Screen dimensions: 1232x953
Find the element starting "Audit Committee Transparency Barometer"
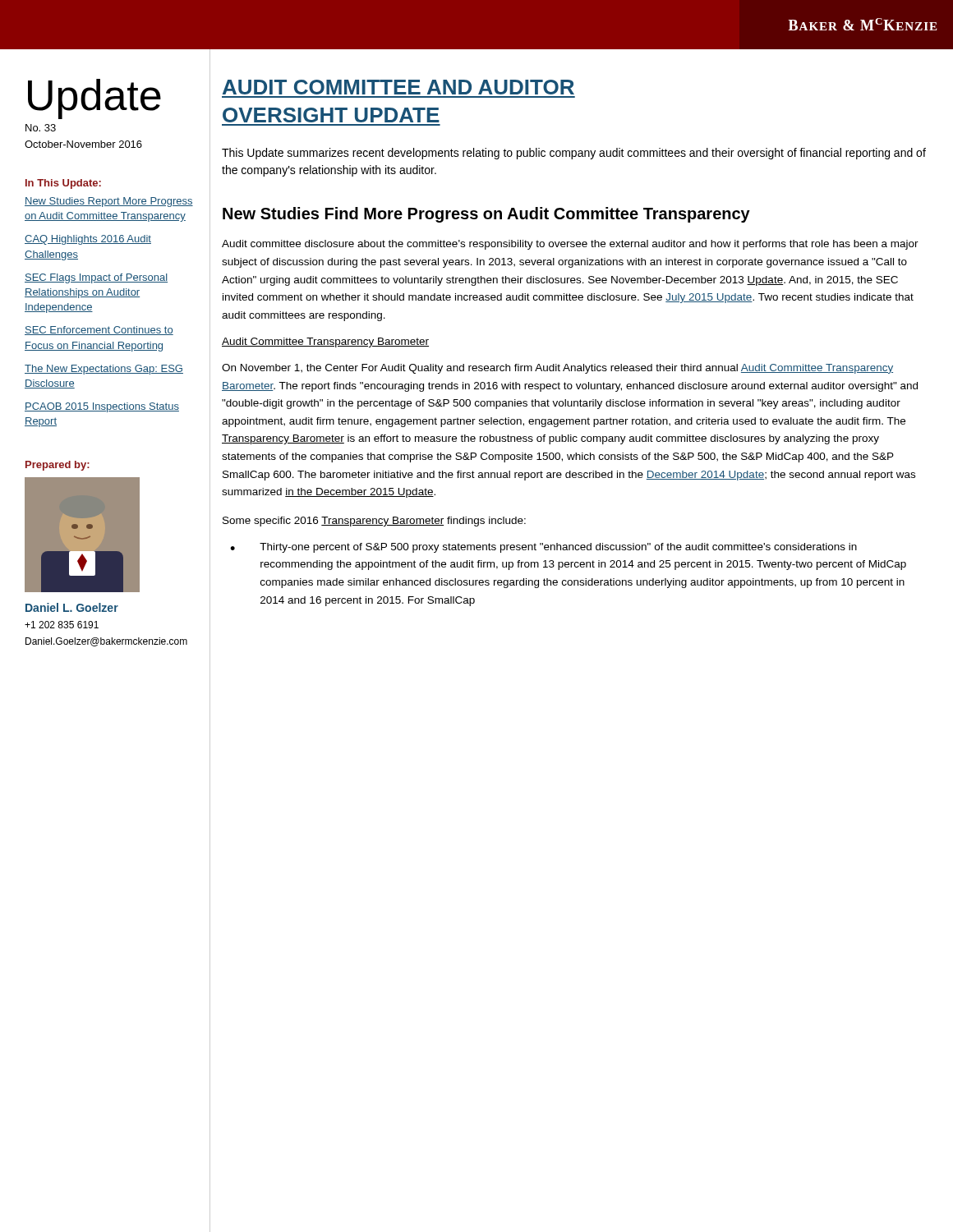(325, 342)
